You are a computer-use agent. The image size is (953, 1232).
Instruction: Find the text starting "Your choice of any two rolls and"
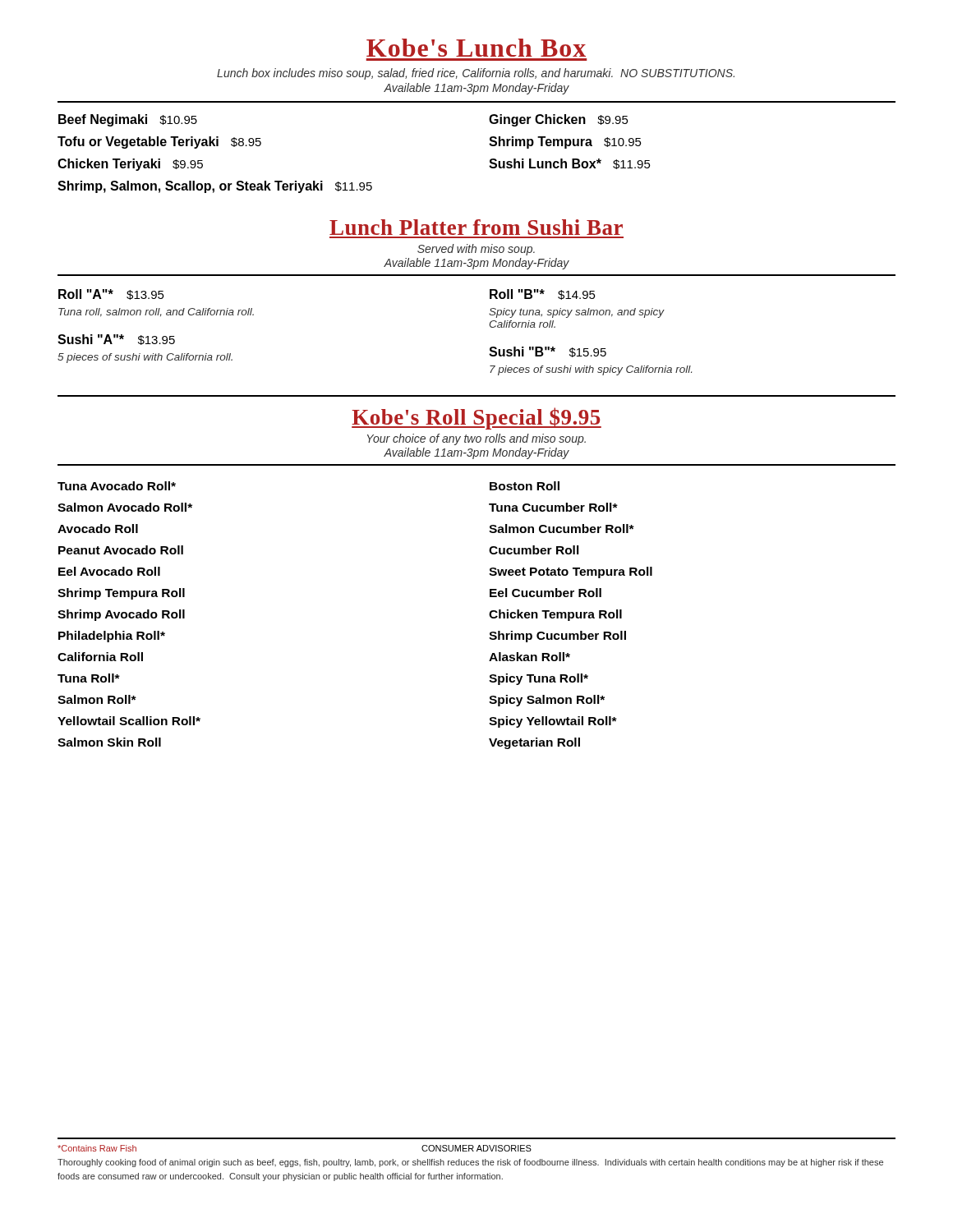(476, 439)
